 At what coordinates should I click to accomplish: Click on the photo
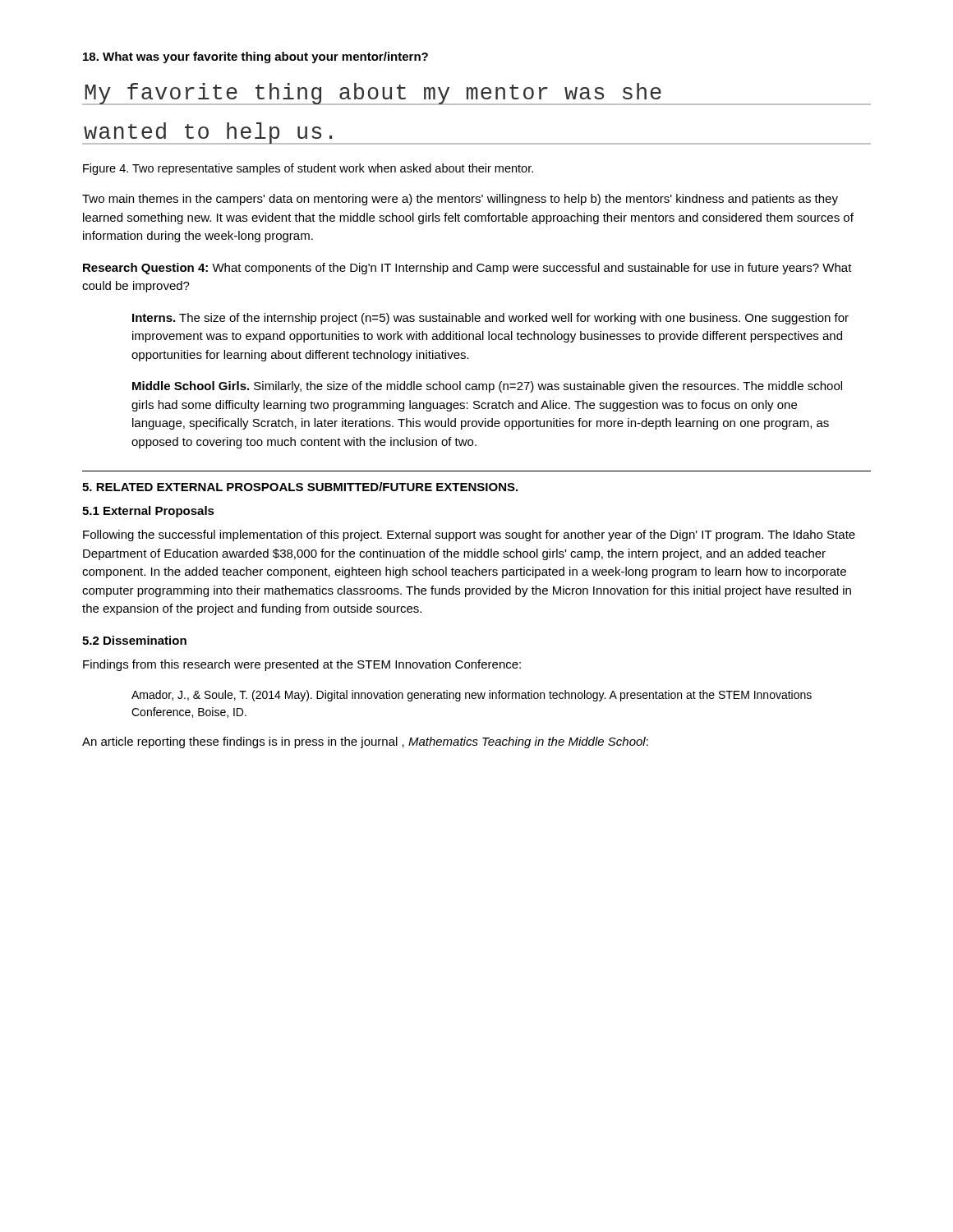coord(476,113)
